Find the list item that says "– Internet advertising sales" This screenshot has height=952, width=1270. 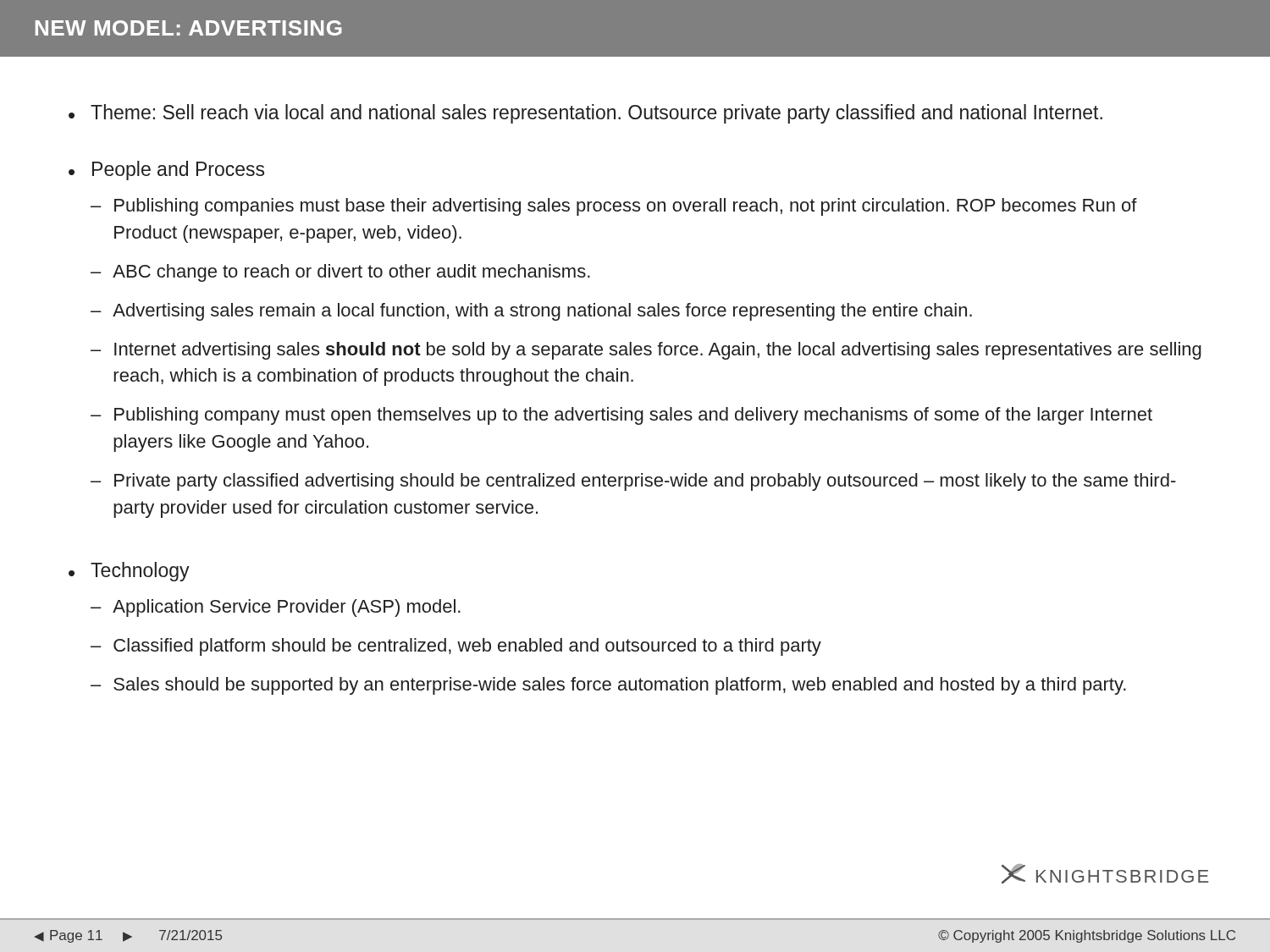click(646, 363)
